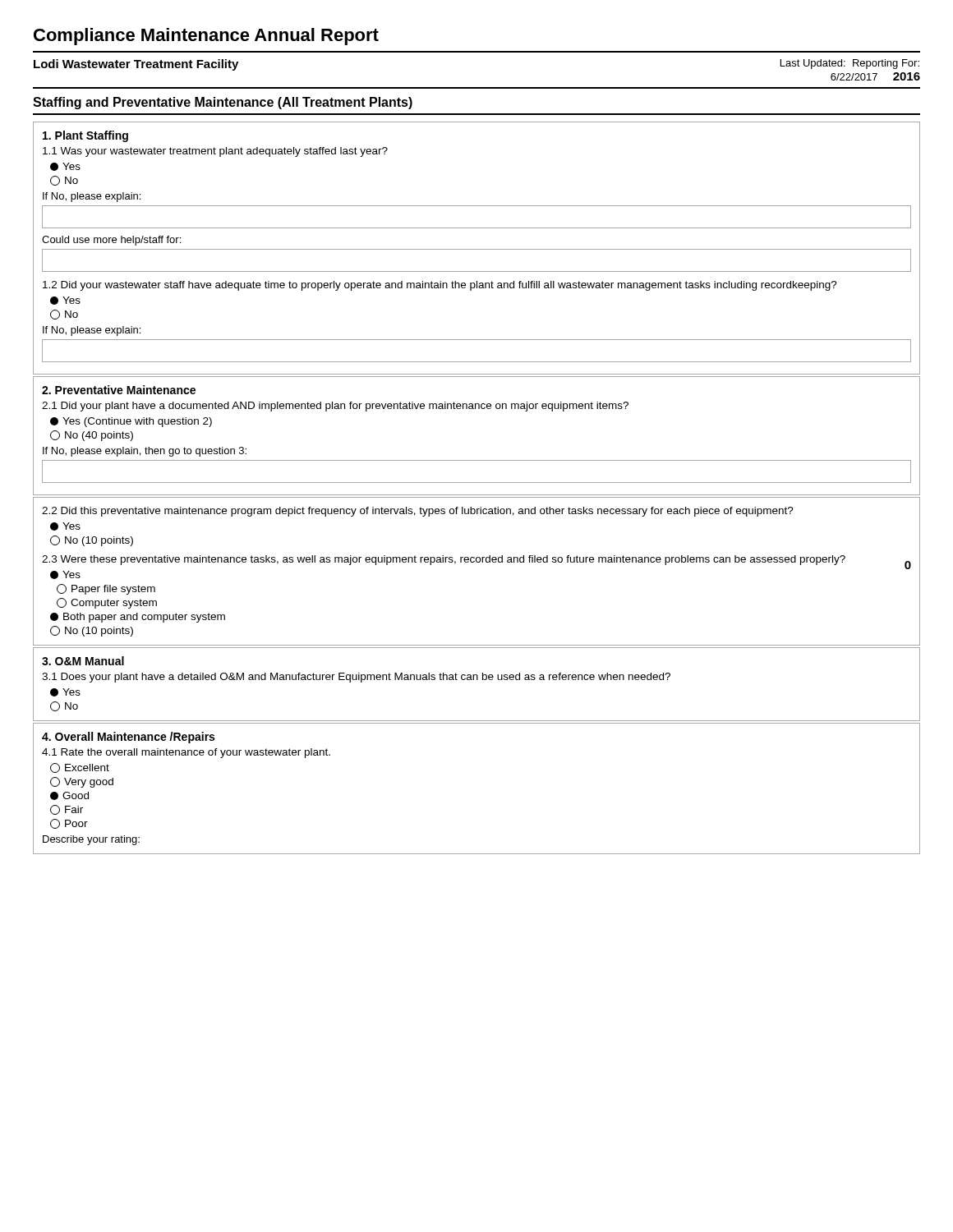The image size is (953, 1232).
Task: Select the text block containing "2 Did this preventative maintenance program"
Action: [x=476, y=570]
